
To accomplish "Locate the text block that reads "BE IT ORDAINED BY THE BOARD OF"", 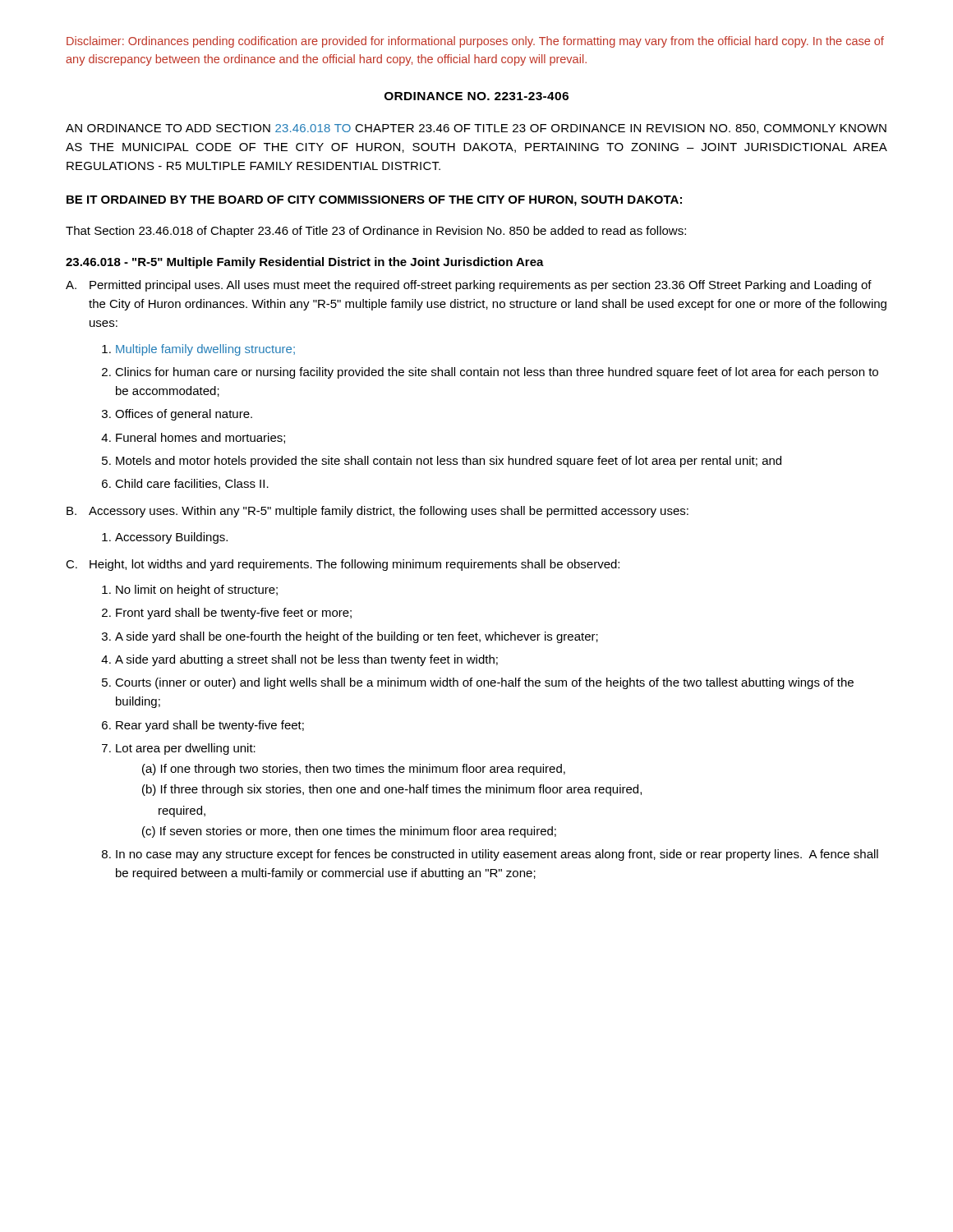I will tap(374, 199).
